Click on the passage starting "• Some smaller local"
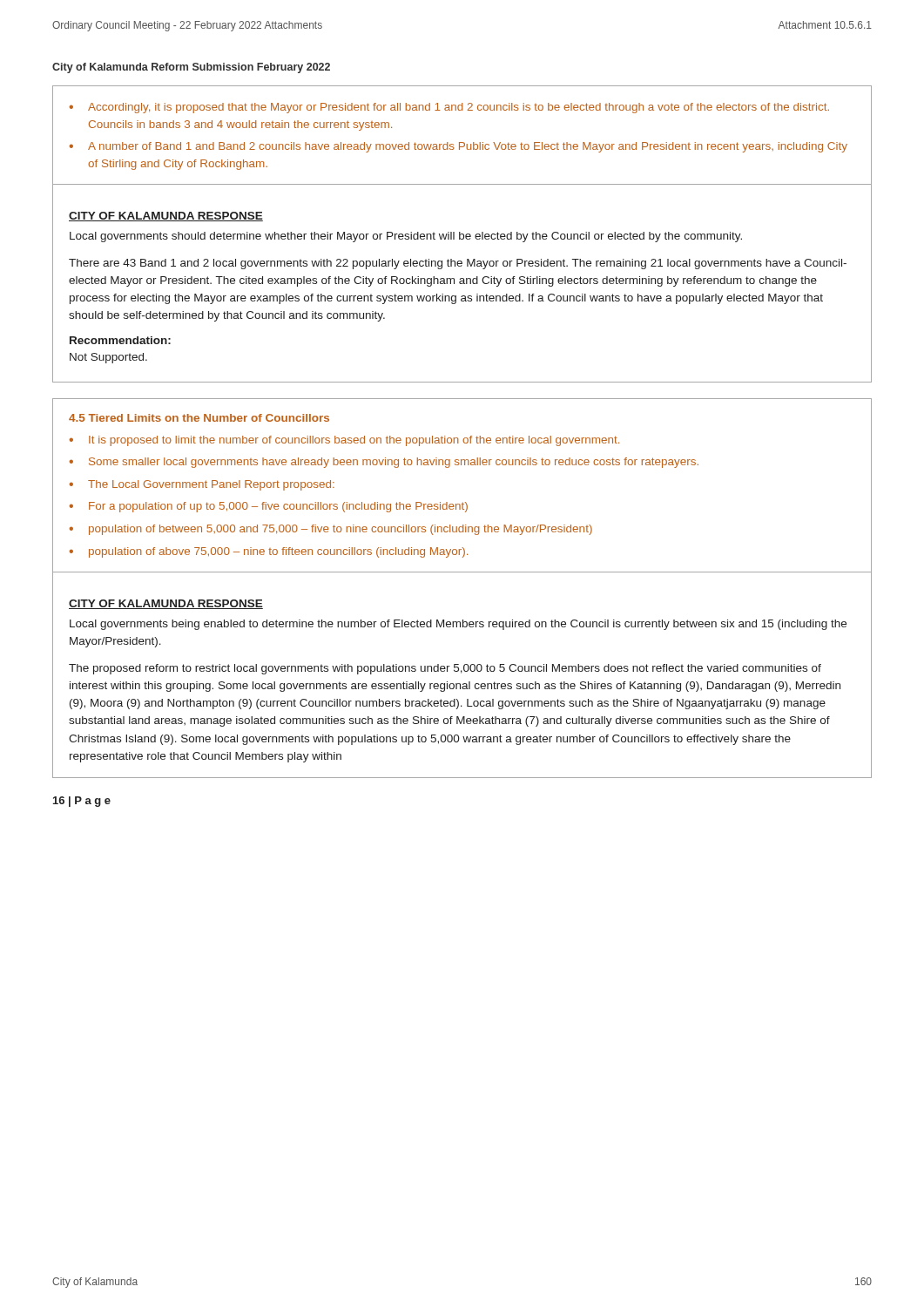924x1307 pixels. [x=462, y=462]
